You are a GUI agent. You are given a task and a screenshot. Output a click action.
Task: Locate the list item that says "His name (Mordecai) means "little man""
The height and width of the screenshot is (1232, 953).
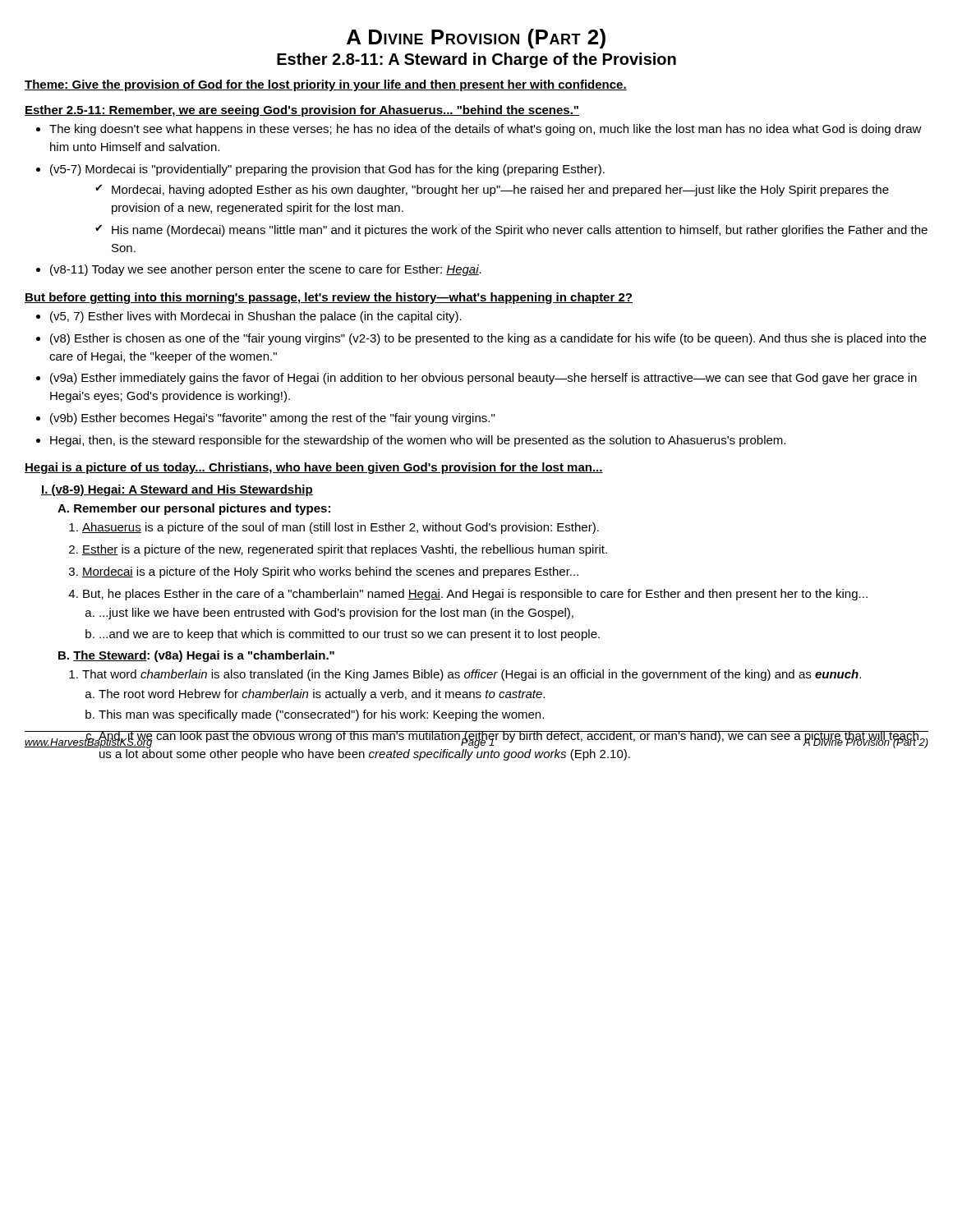click(519, 238)
